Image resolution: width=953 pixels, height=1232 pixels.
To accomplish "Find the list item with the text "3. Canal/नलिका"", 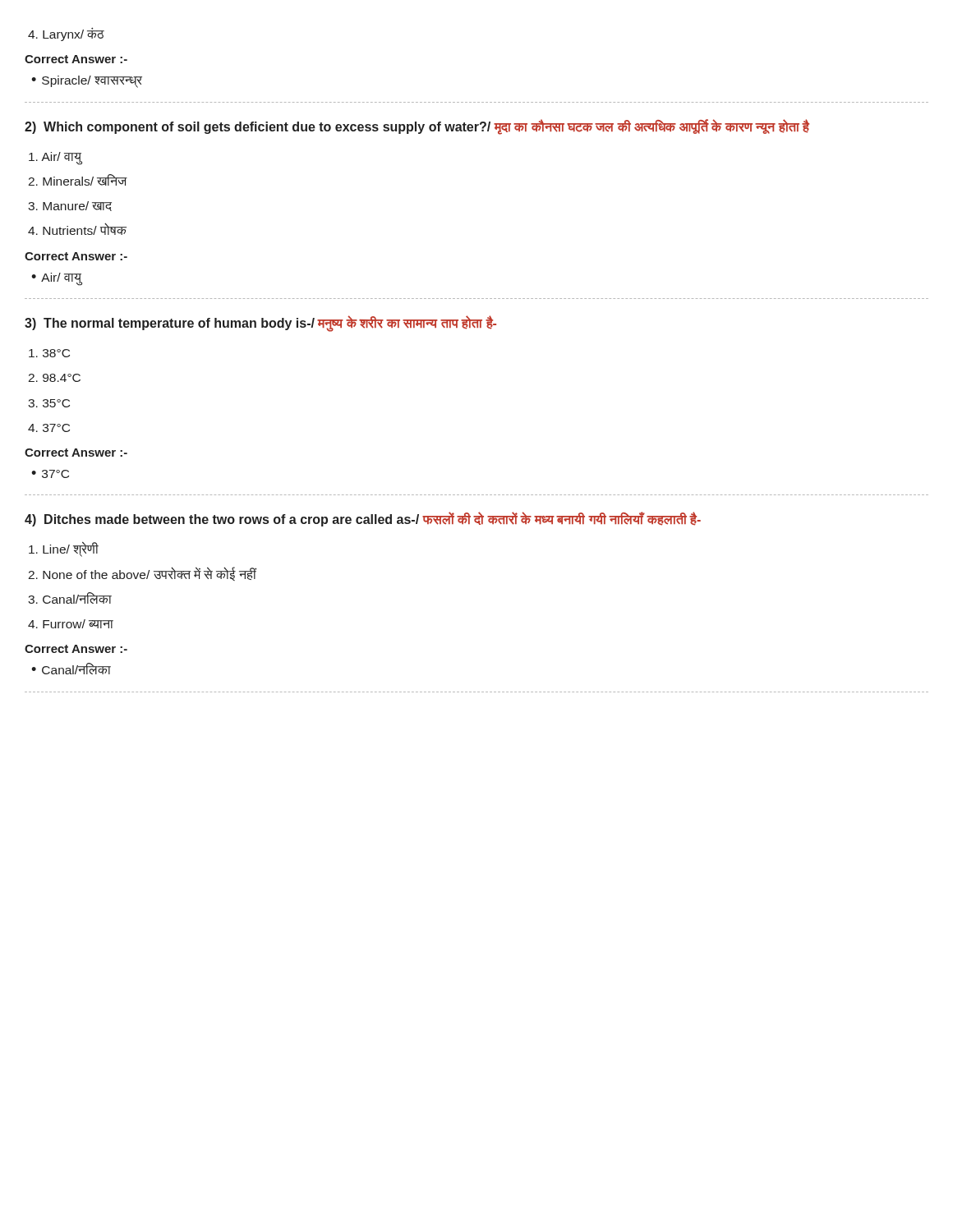I will tap(70, 599).
